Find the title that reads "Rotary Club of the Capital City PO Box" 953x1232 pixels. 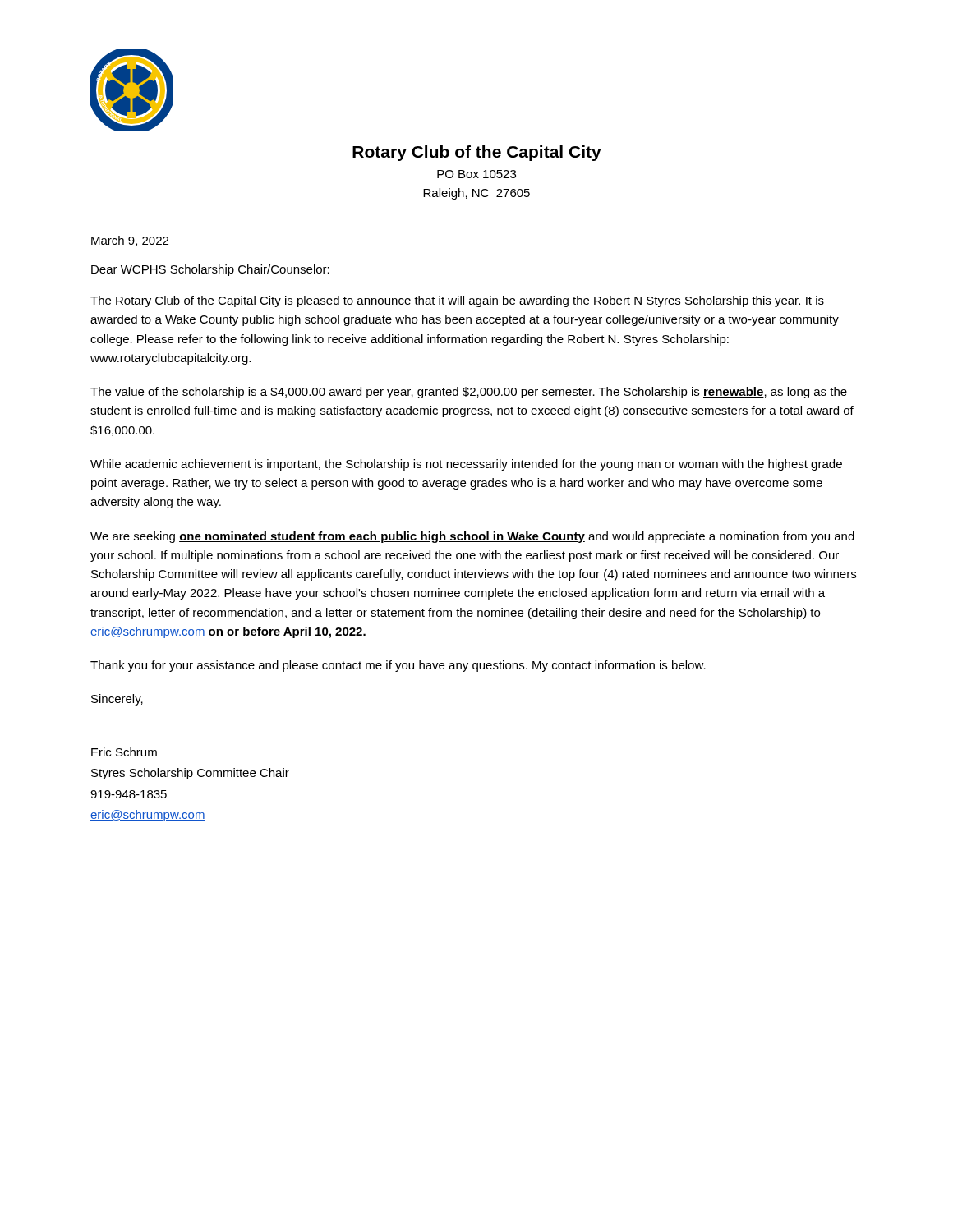pyautogui.click(x=476, y=172)
